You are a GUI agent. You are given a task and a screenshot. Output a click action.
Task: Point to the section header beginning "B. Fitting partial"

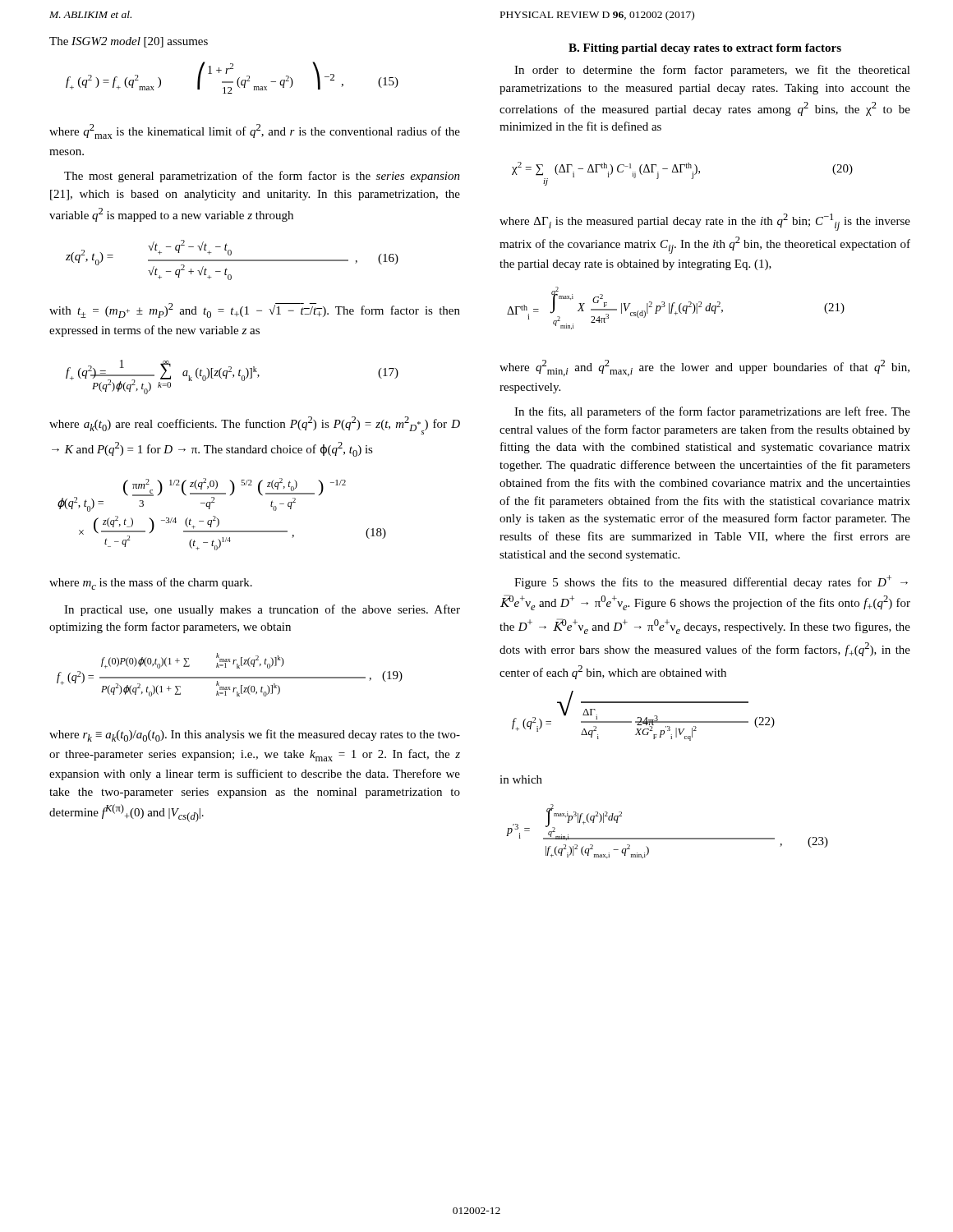pyautogui.click(x=705, y=48)
